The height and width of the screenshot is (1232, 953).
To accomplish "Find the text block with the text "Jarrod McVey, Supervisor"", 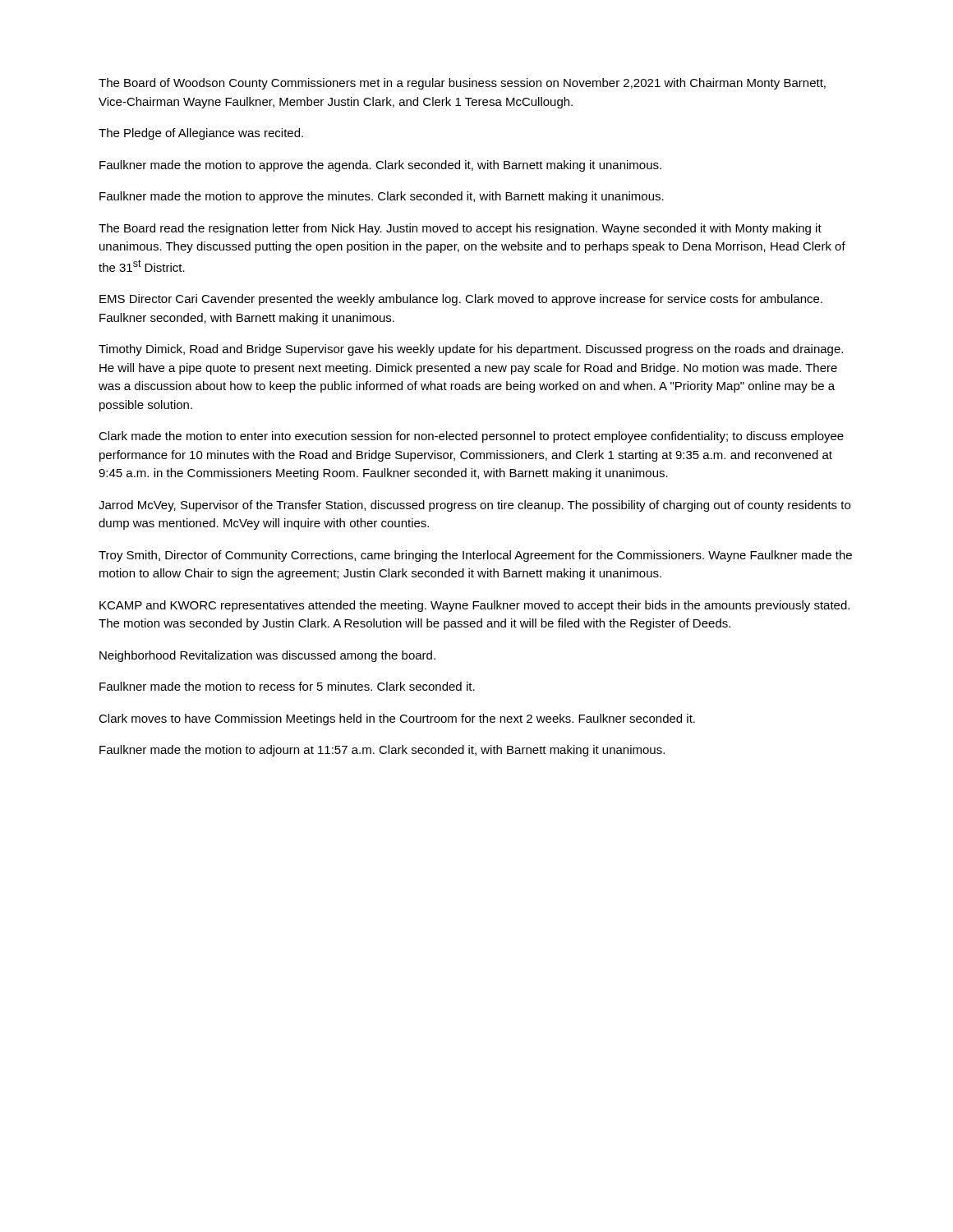I will coord(475,514).
